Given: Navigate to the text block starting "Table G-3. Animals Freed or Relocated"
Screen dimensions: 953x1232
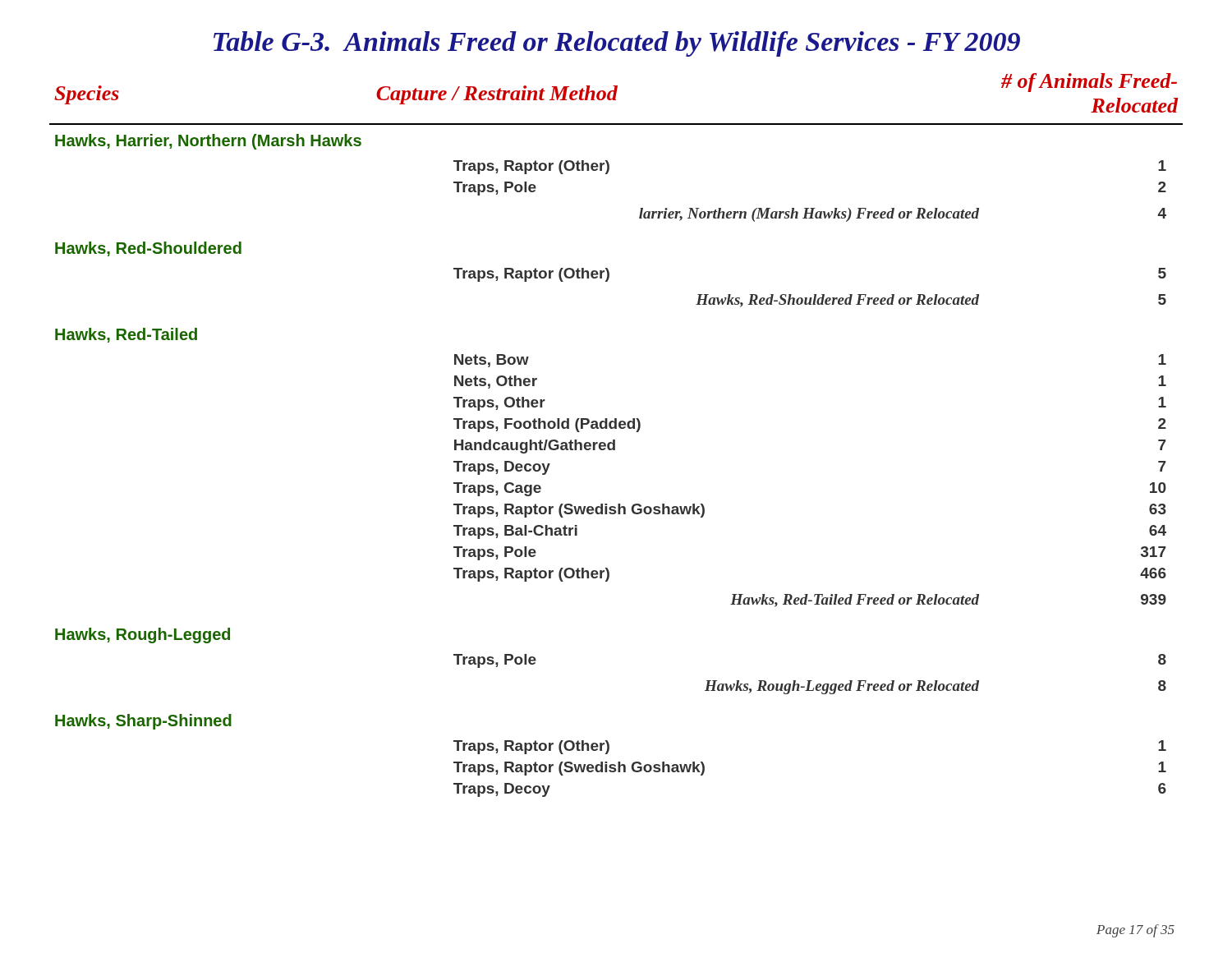Looking at the screenshot, I should pos(616,42).
